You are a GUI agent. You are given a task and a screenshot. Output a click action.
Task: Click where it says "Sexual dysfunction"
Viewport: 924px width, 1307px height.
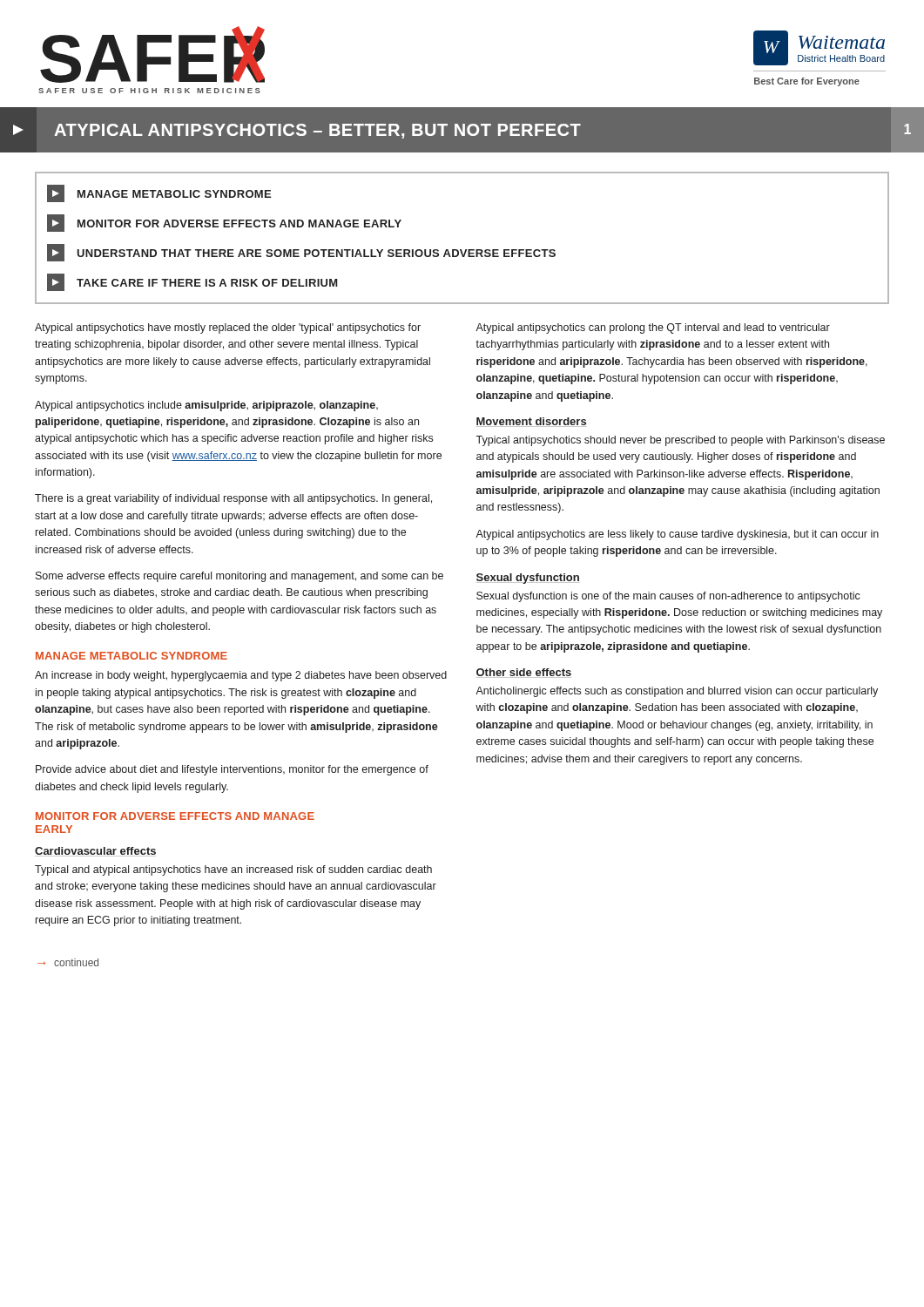[x=528, y=577]
